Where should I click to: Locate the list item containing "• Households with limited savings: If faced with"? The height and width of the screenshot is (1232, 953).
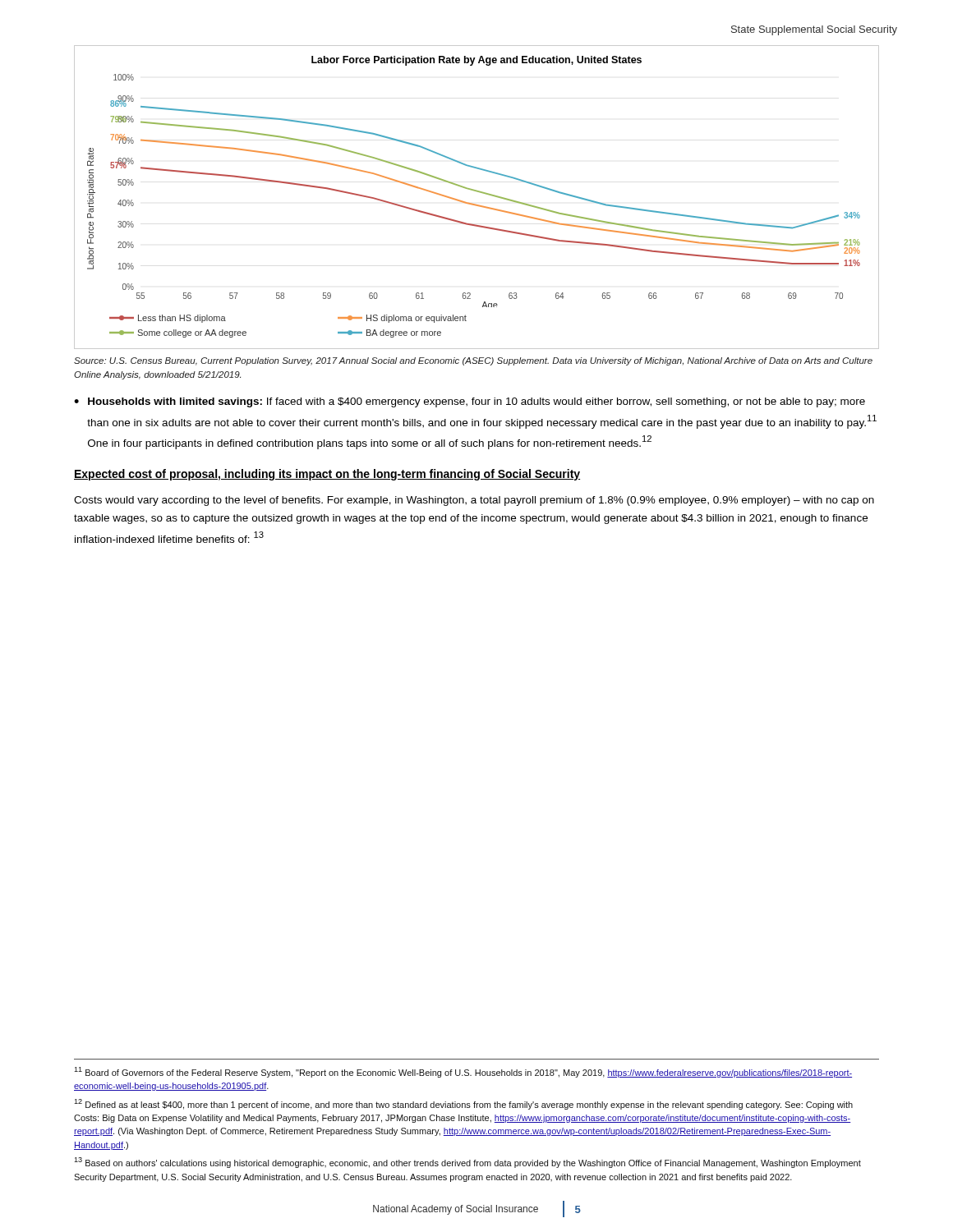point(476,422)
